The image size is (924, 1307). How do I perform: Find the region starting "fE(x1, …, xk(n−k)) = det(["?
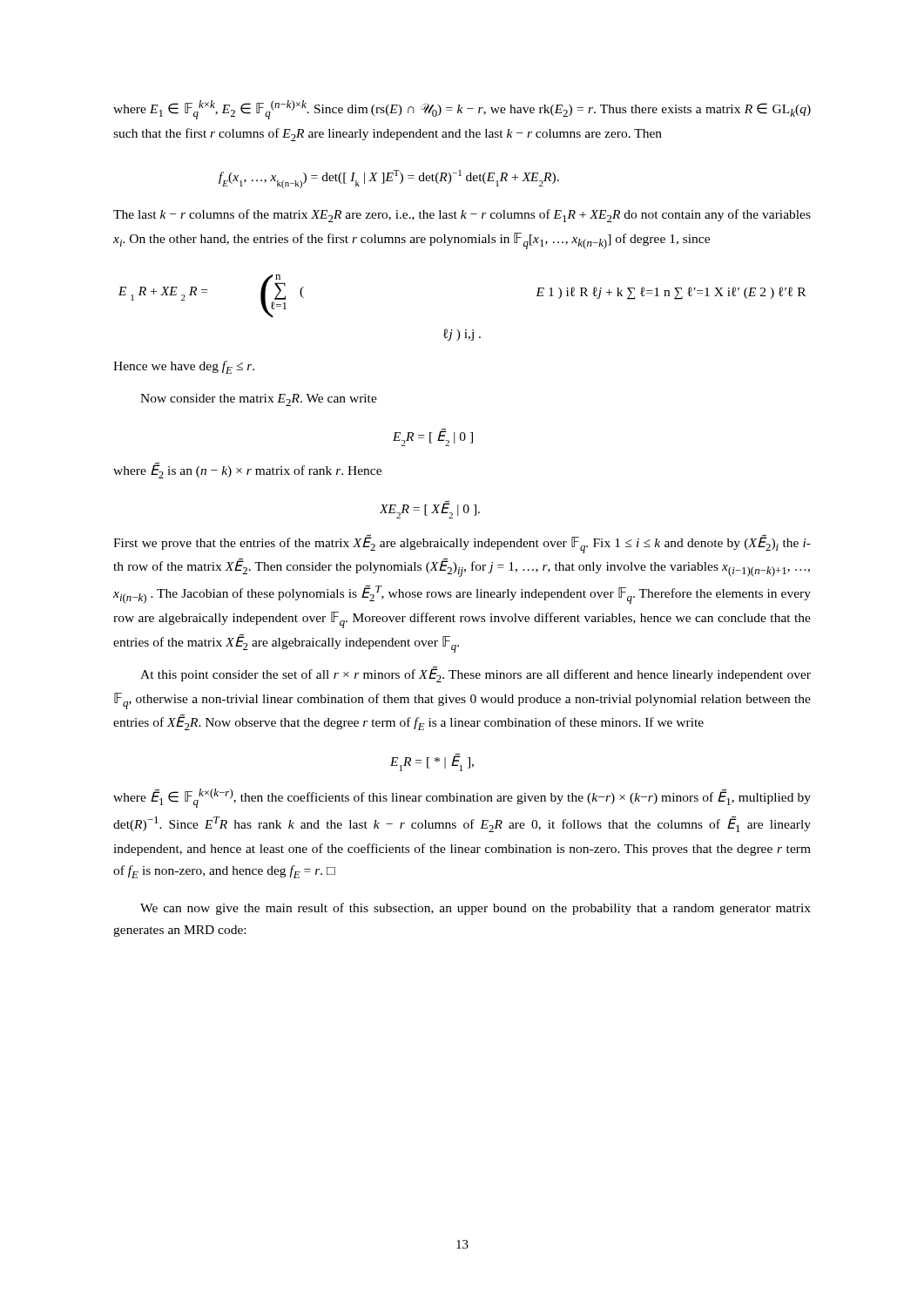pos(462,175)
